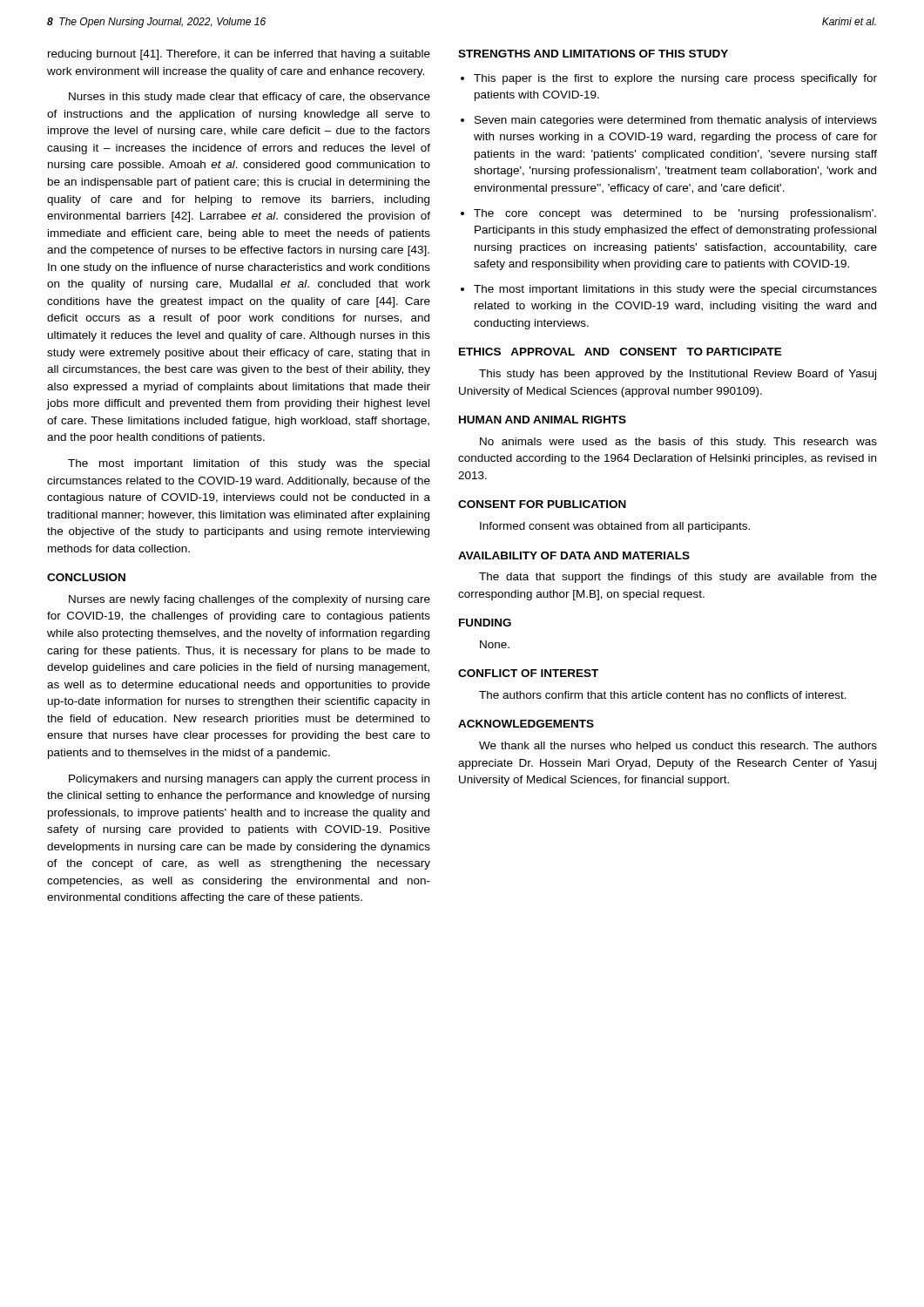Click on the text starting "The most important limitation of"

click(x=239, y=506)
